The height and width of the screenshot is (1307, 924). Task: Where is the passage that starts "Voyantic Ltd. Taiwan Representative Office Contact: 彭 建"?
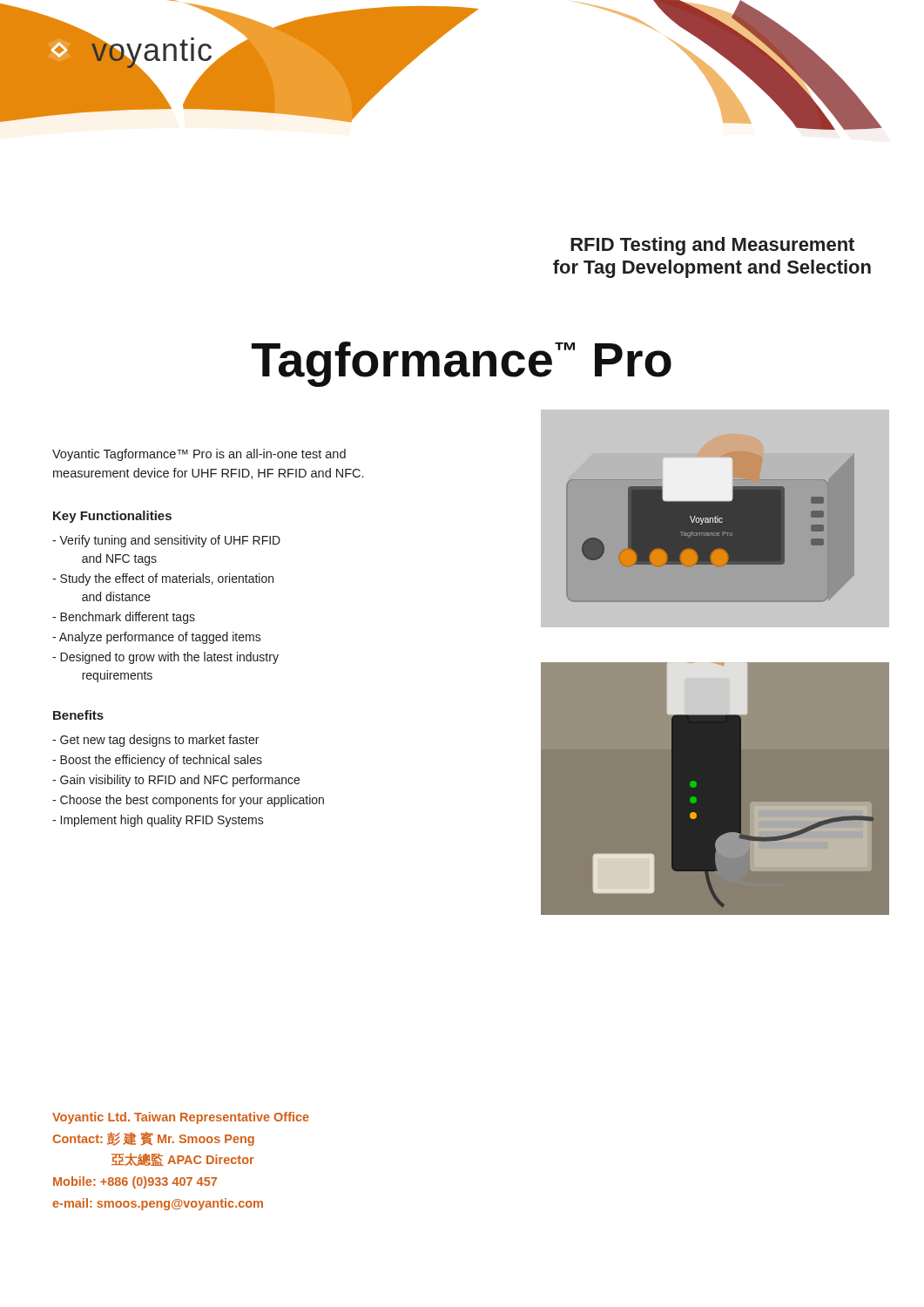(181, 1160)
